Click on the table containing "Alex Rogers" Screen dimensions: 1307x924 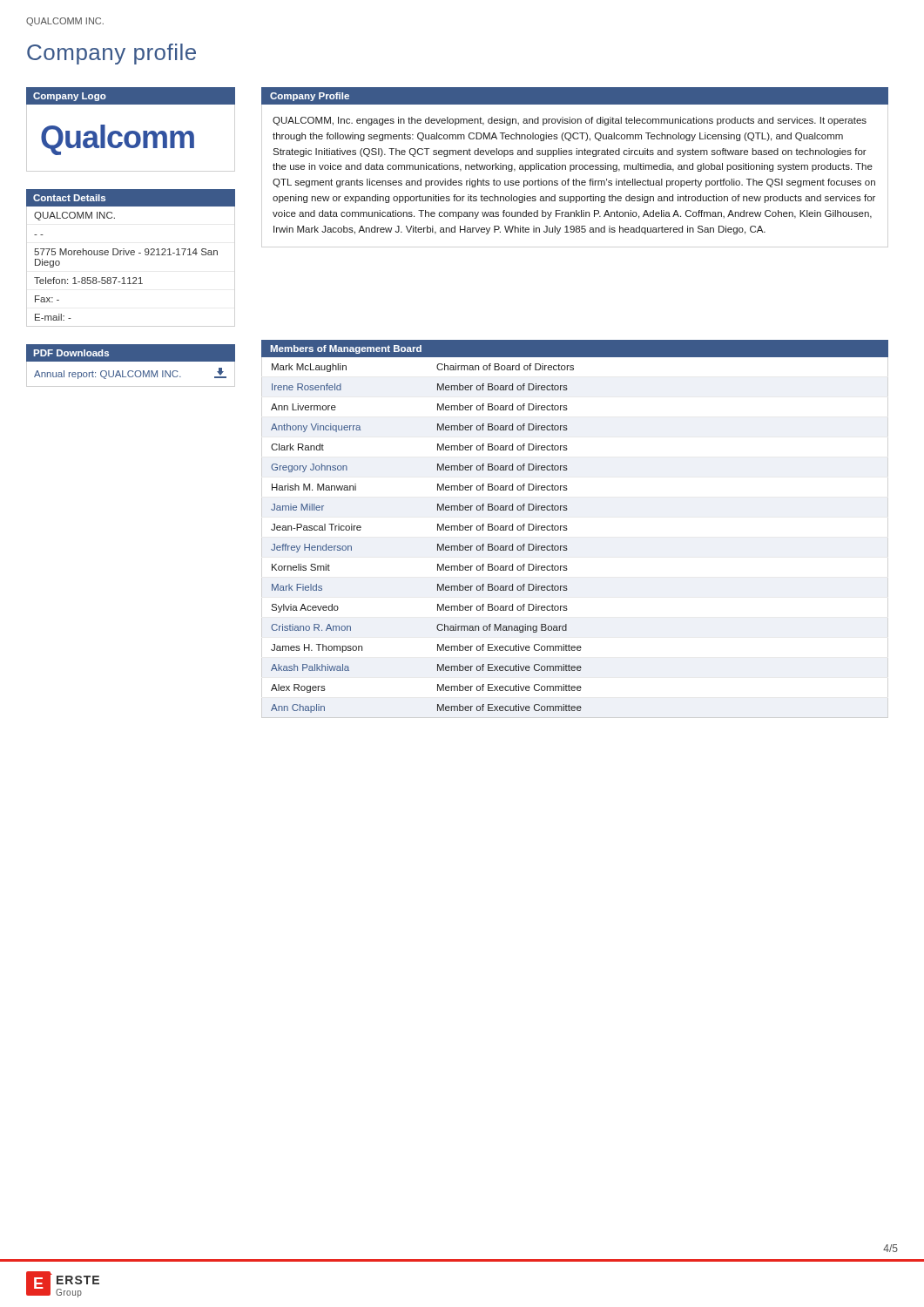[x=575, y=538]
